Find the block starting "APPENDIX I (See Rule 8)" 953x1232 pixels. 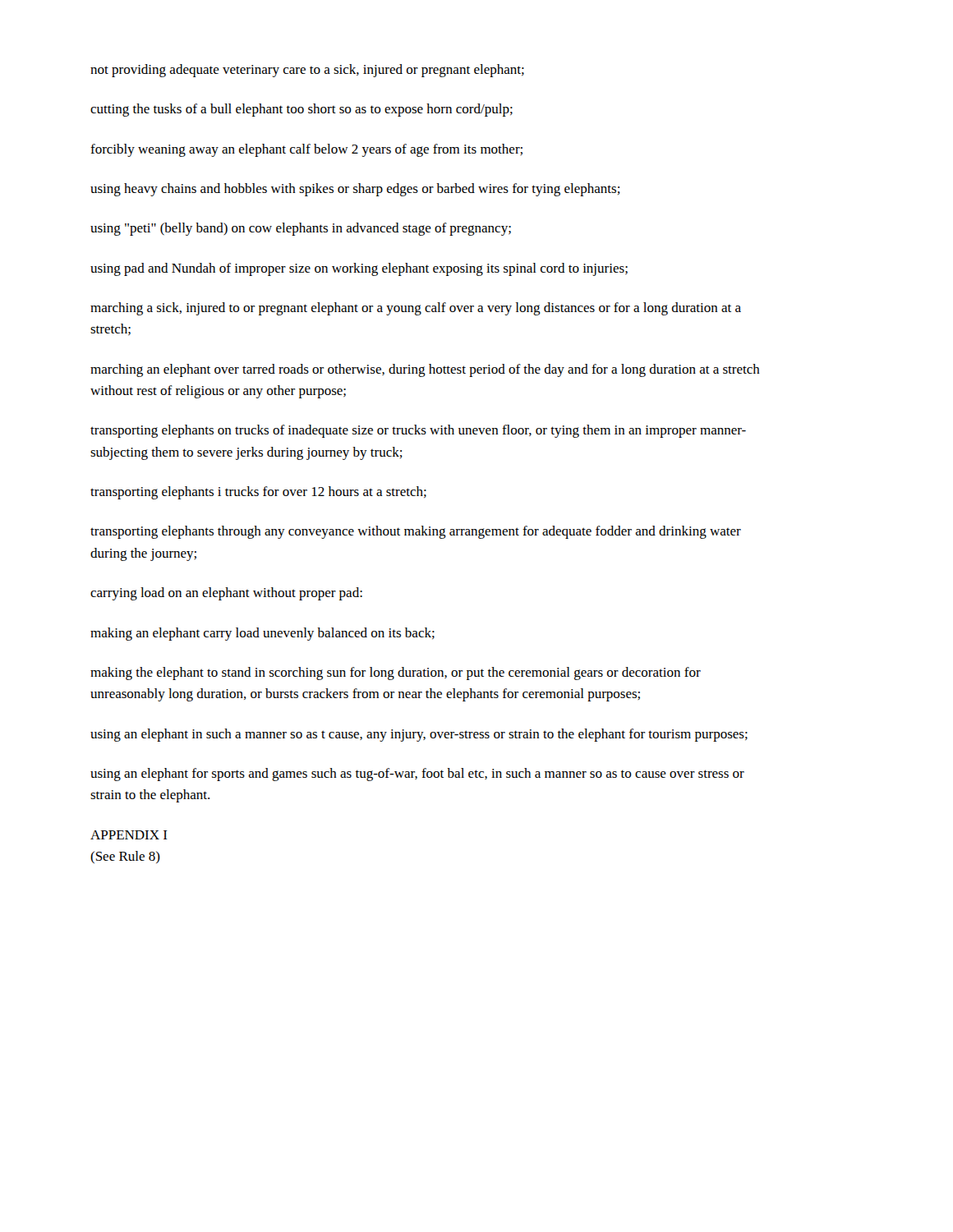coord(129,845)
